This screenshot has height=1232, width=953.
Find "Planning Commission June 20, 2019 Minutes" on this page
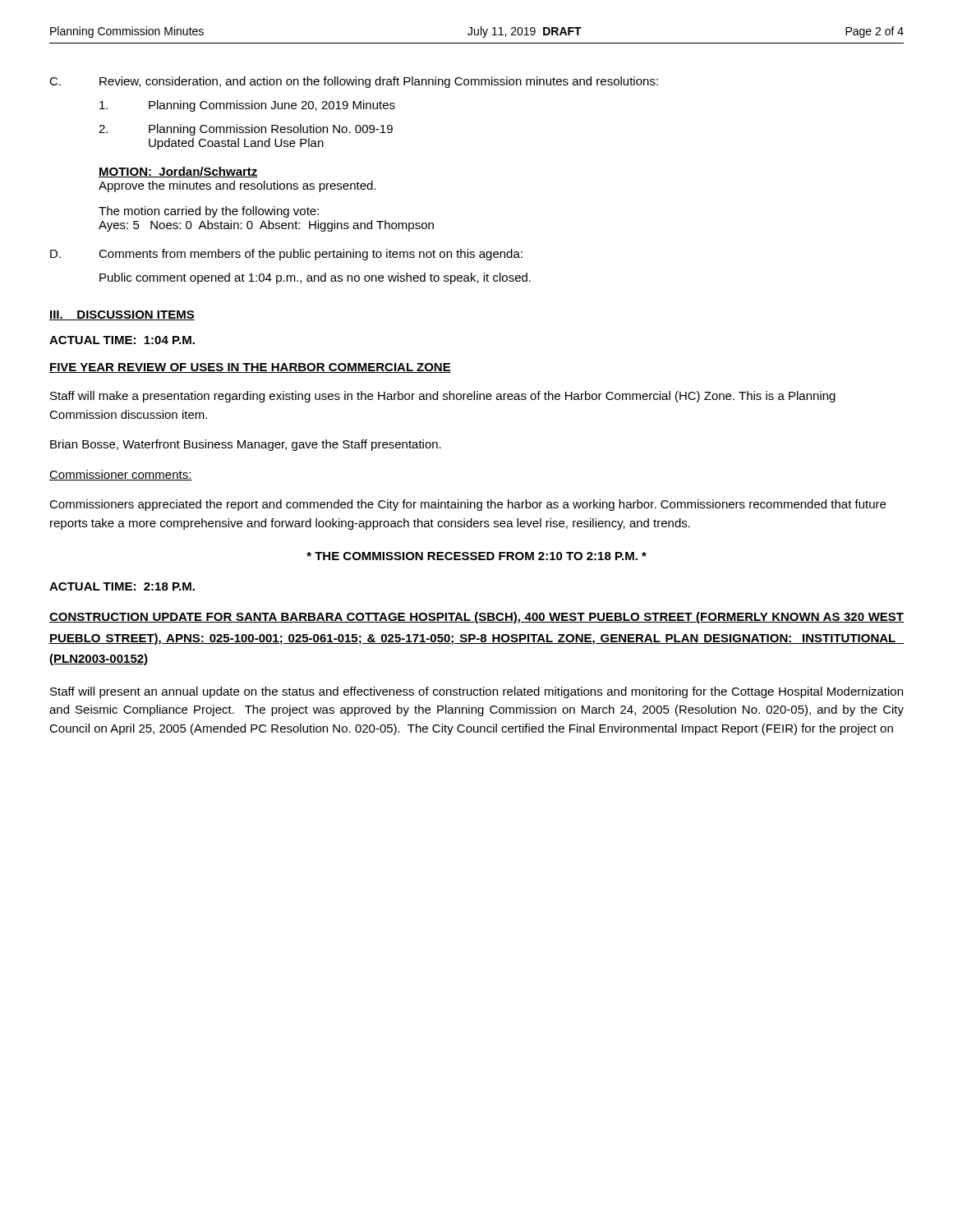pos(247,106)
